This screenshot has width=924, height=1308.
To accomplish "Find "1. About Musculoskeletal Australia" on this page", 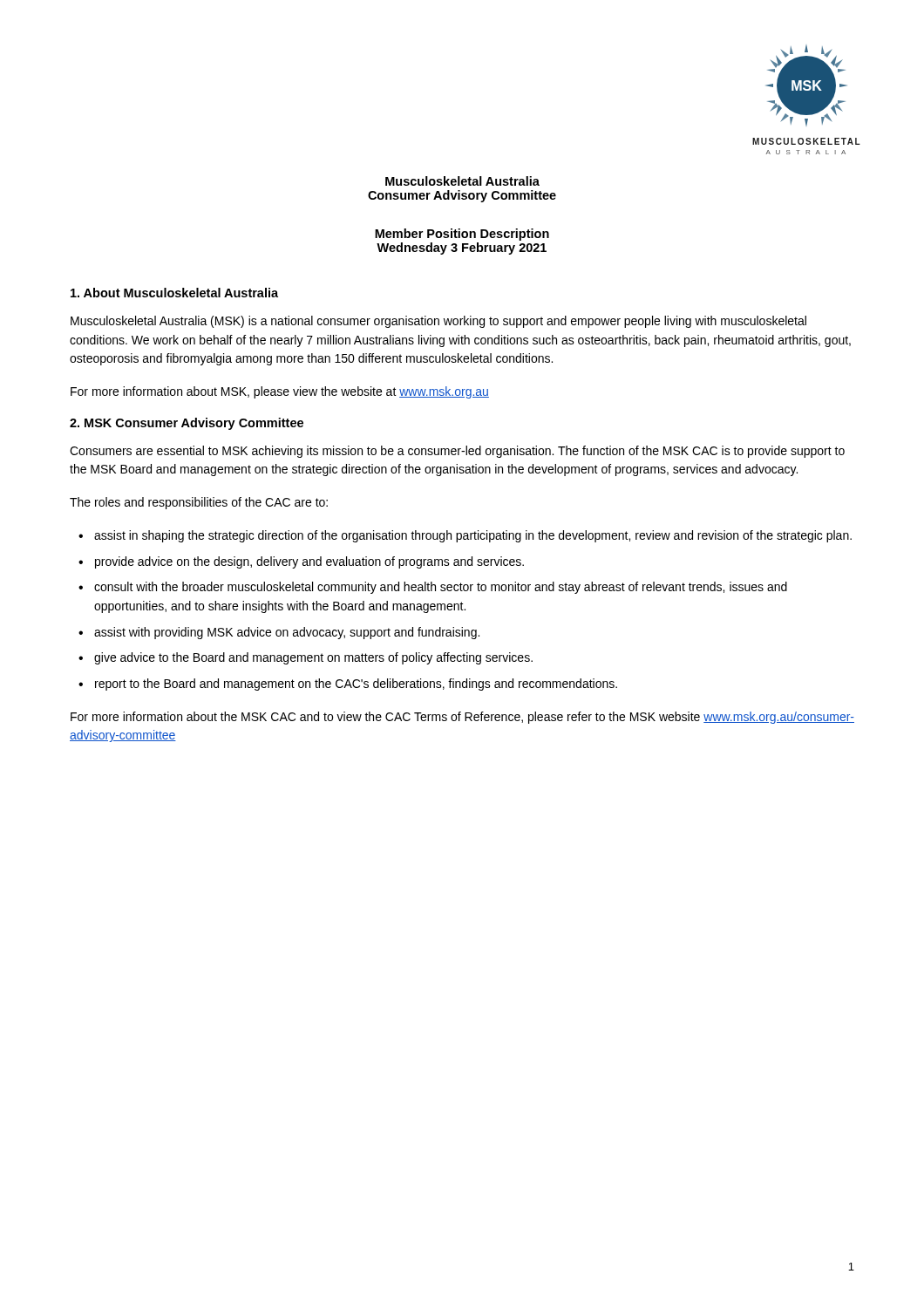I will click(x=174, y=293).
